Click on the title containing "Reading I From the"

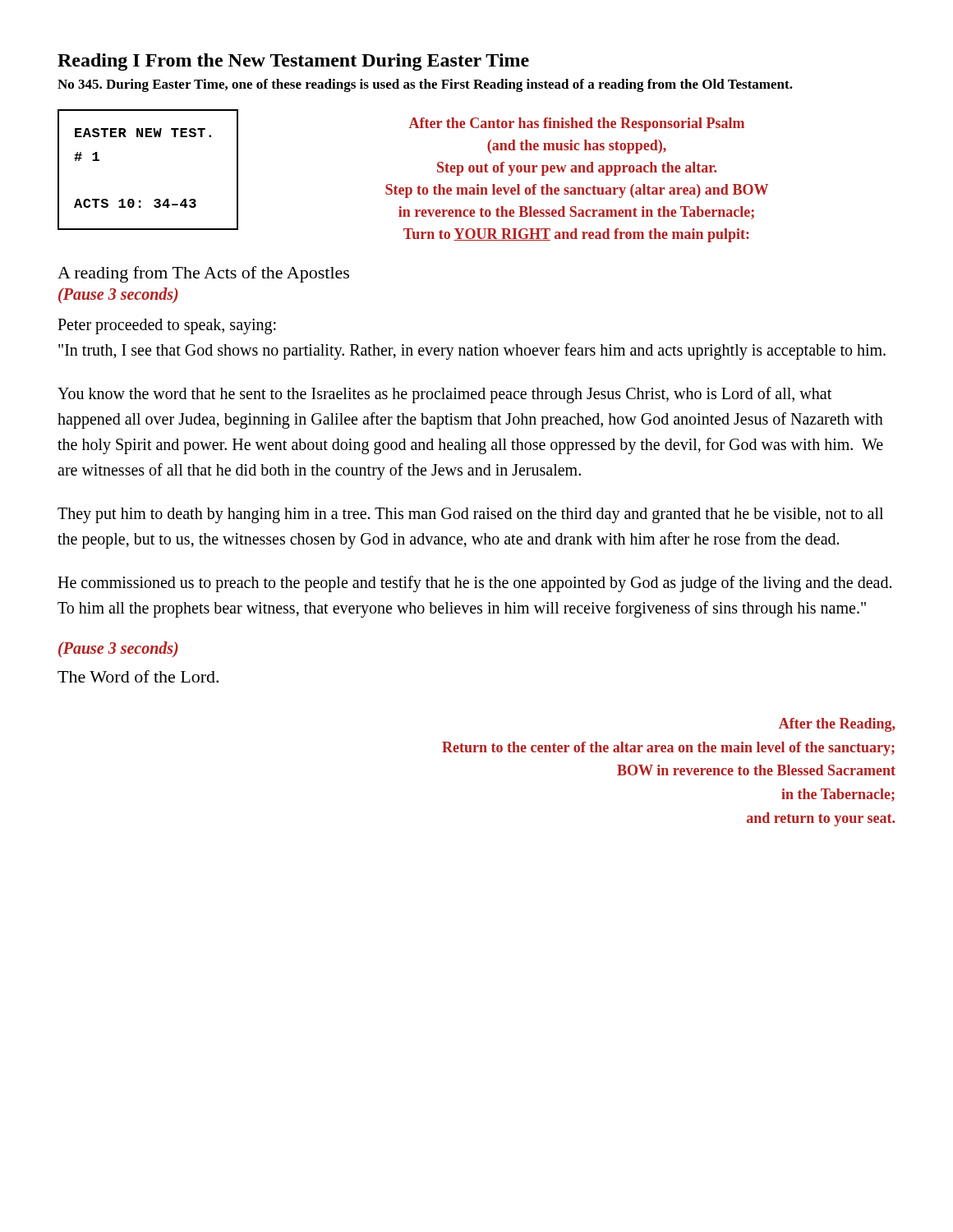(293, 60)
